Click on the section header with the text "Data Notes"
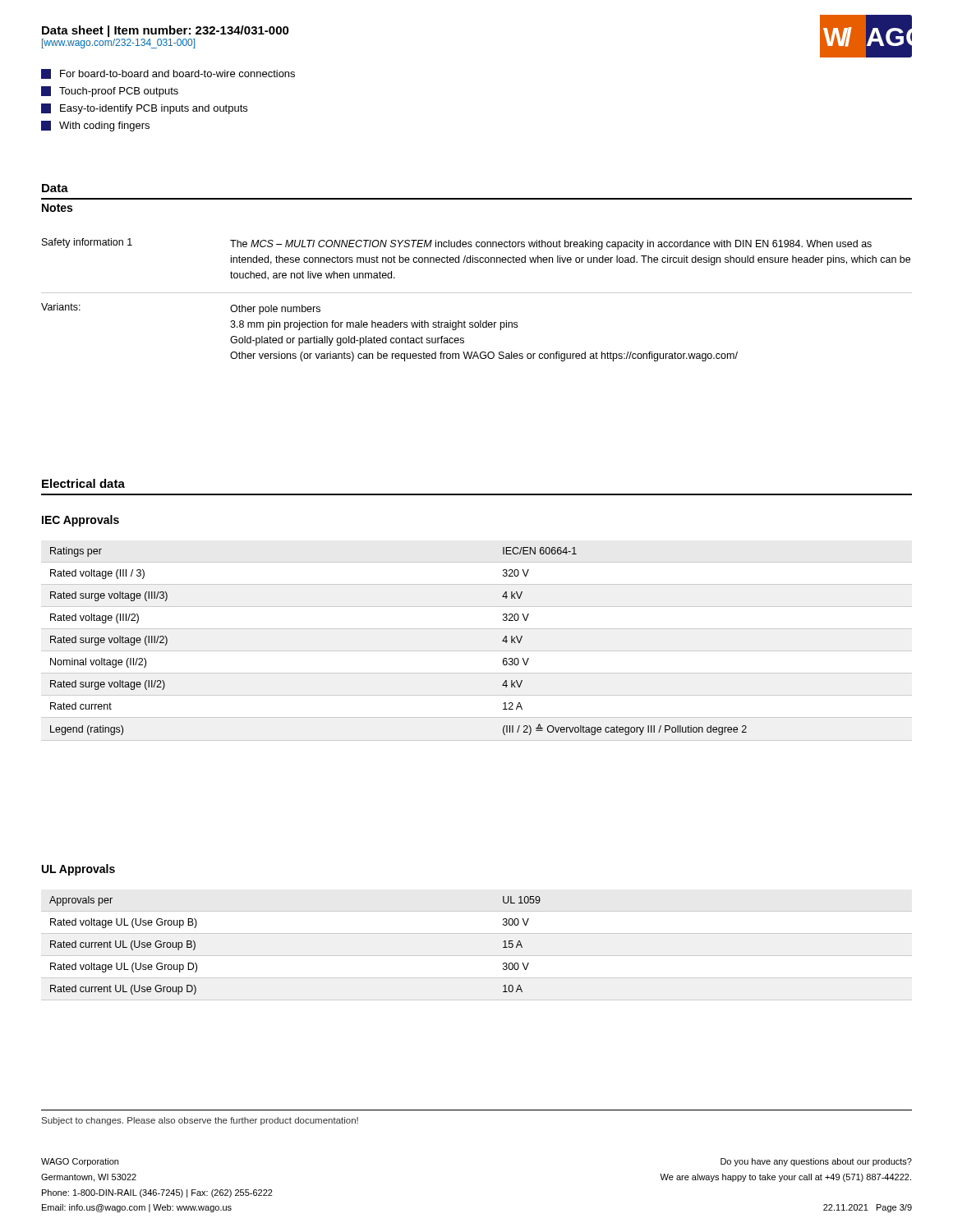The width and height of the screenshot is (953, 1232). click(476, 198)
